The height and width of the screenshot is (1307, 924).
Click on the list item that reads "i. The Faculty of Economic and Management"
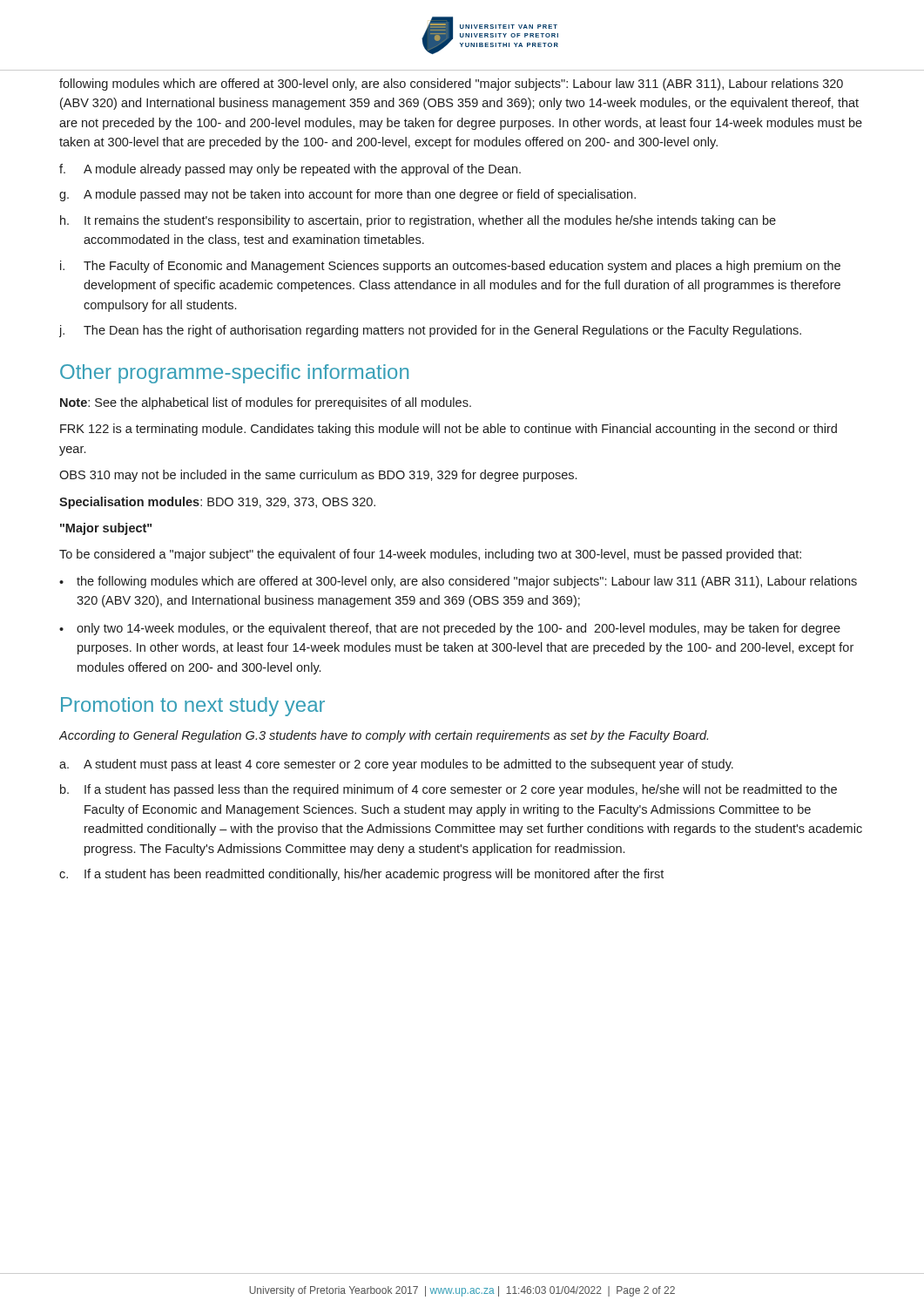pos(462,285)
